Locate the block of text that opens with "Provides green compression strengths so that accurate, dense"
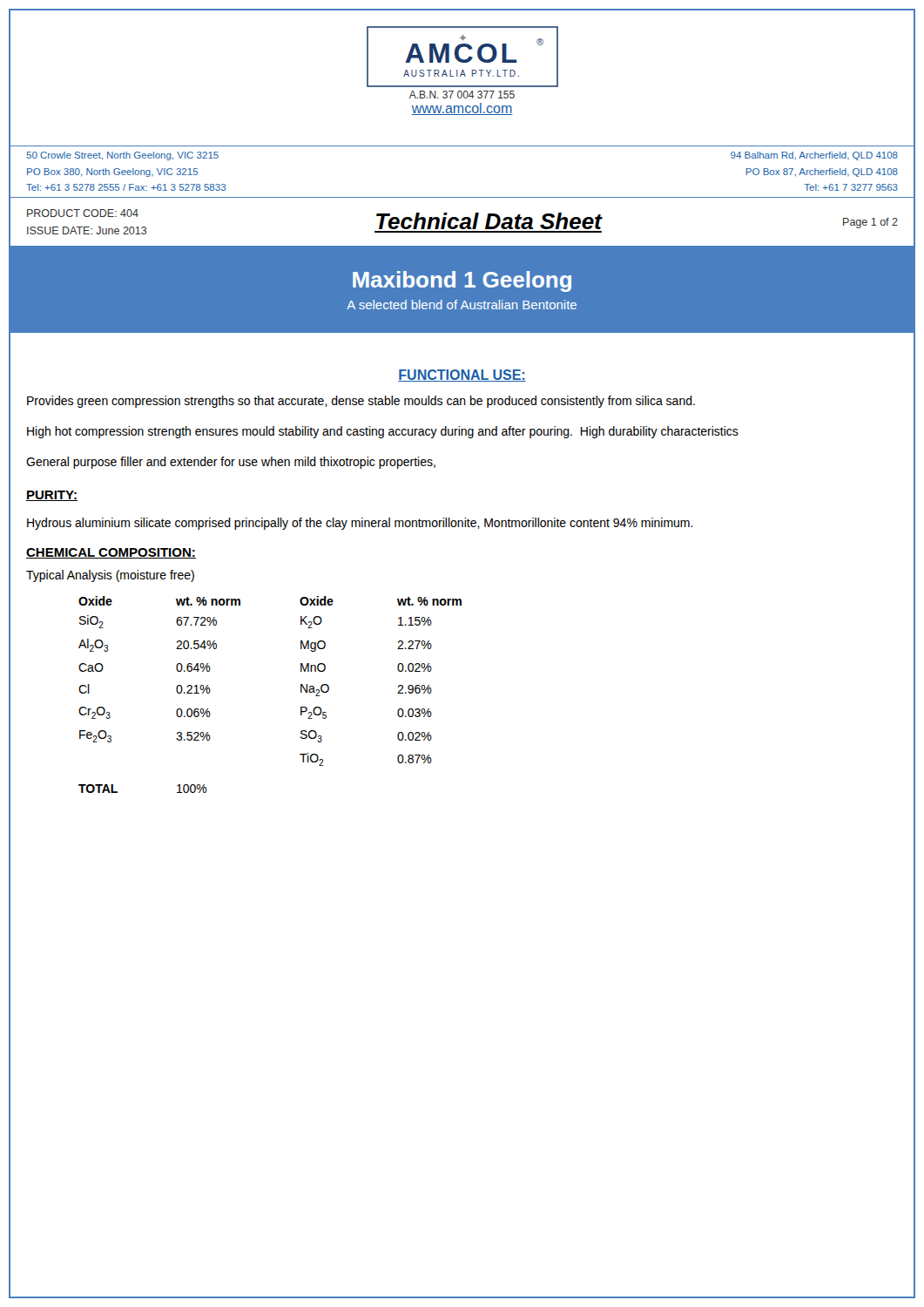Screen dimensions: 1307x924 pyautogui.click(x=361, y=401)
